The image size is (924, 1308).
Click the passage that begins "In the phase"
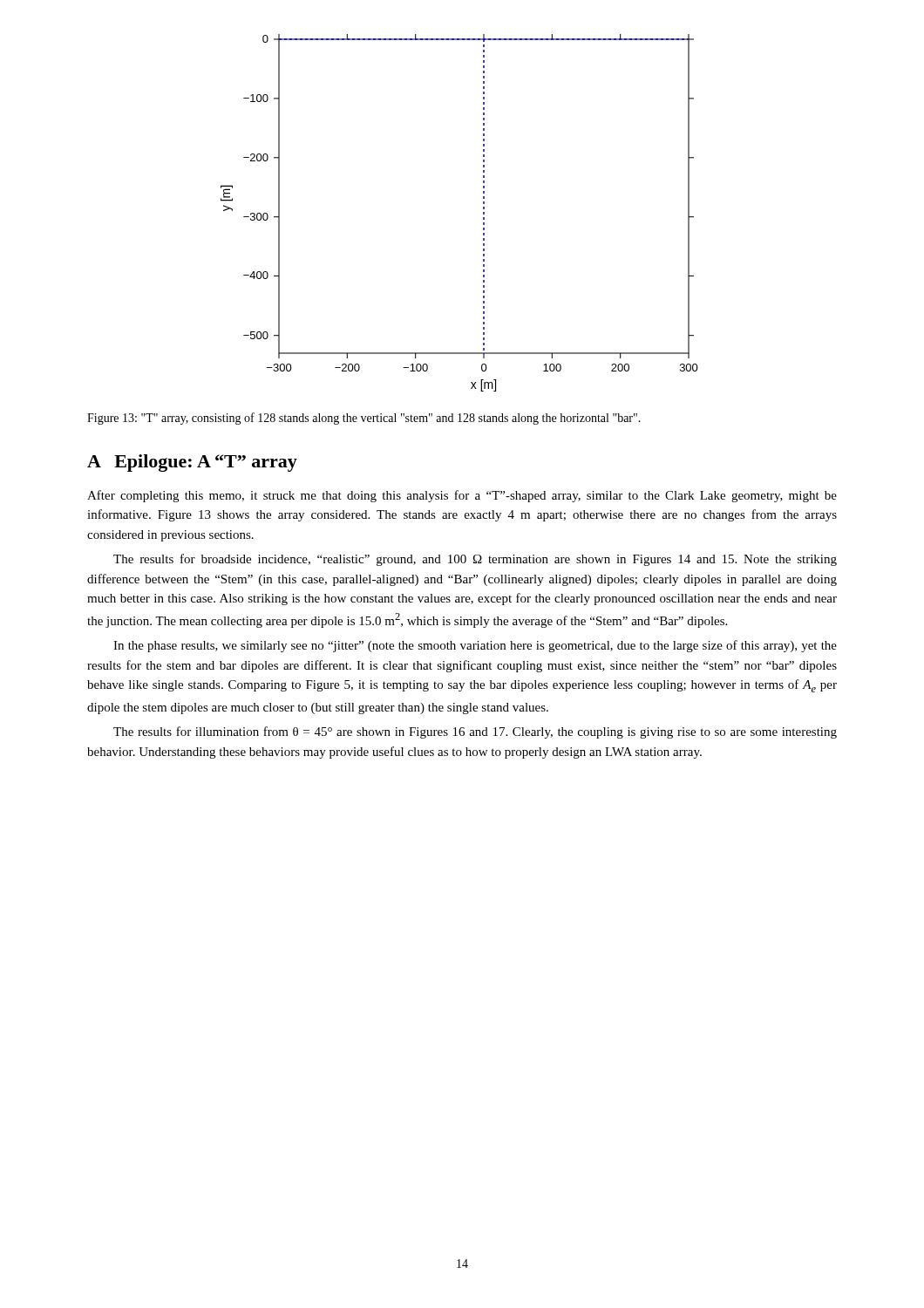coord(462,676)
